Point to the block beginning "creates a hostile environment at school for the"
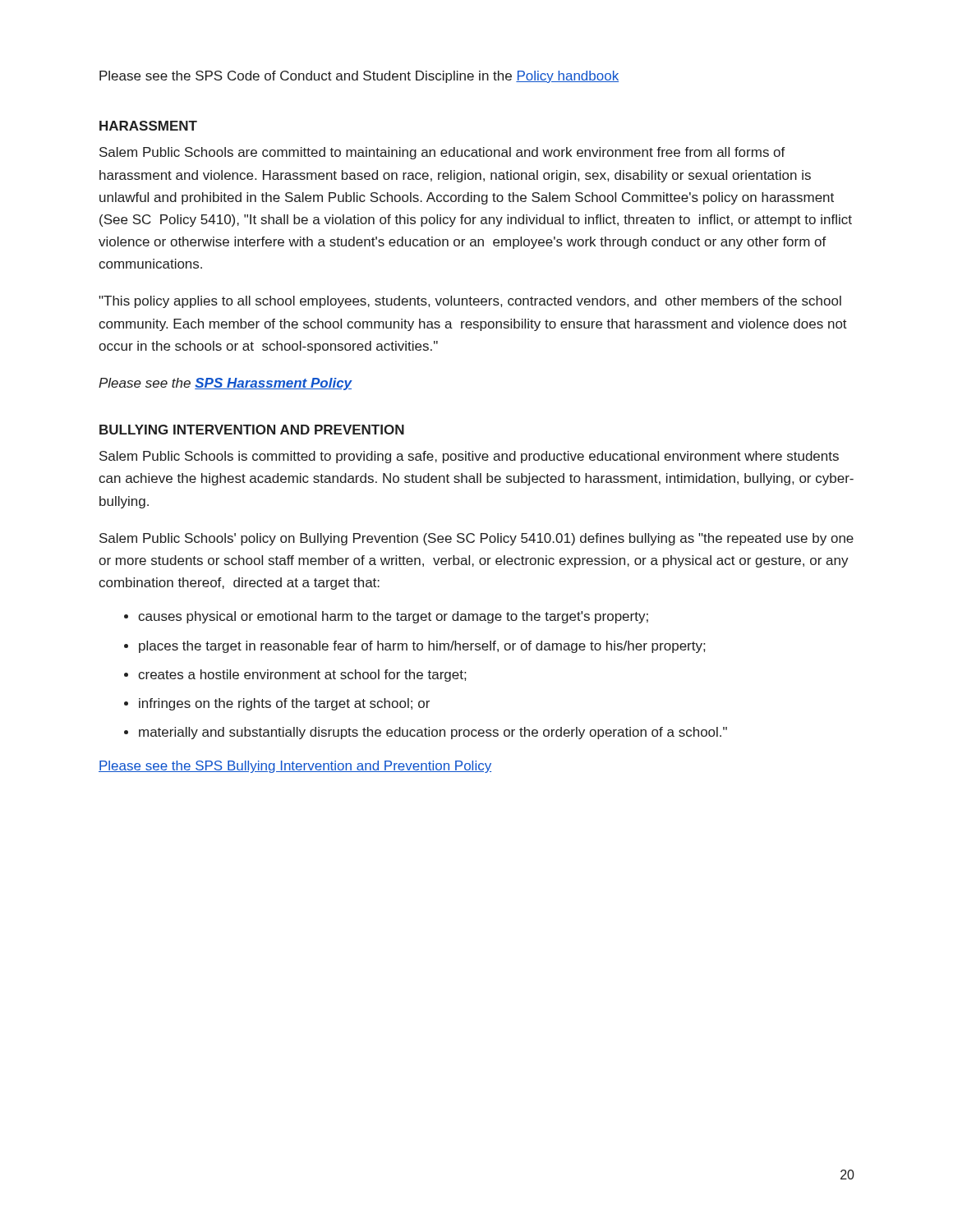Screen dimensions: 1232x953 coord(303,674)
